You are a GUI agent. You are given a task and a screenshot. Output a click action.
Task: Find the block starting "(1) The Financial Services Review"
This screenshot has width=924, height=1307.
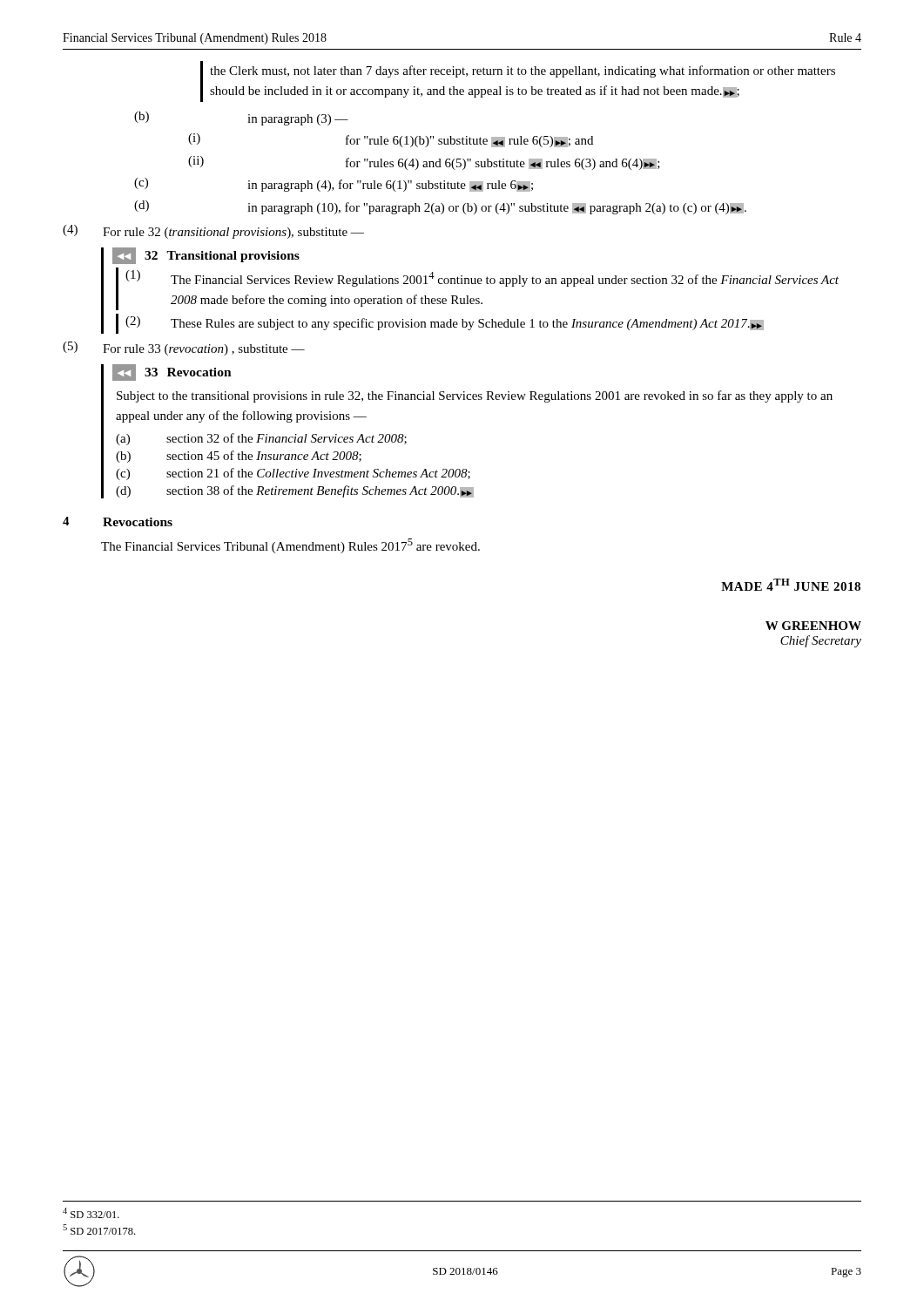pyautogui.click(x=493, y=289)
